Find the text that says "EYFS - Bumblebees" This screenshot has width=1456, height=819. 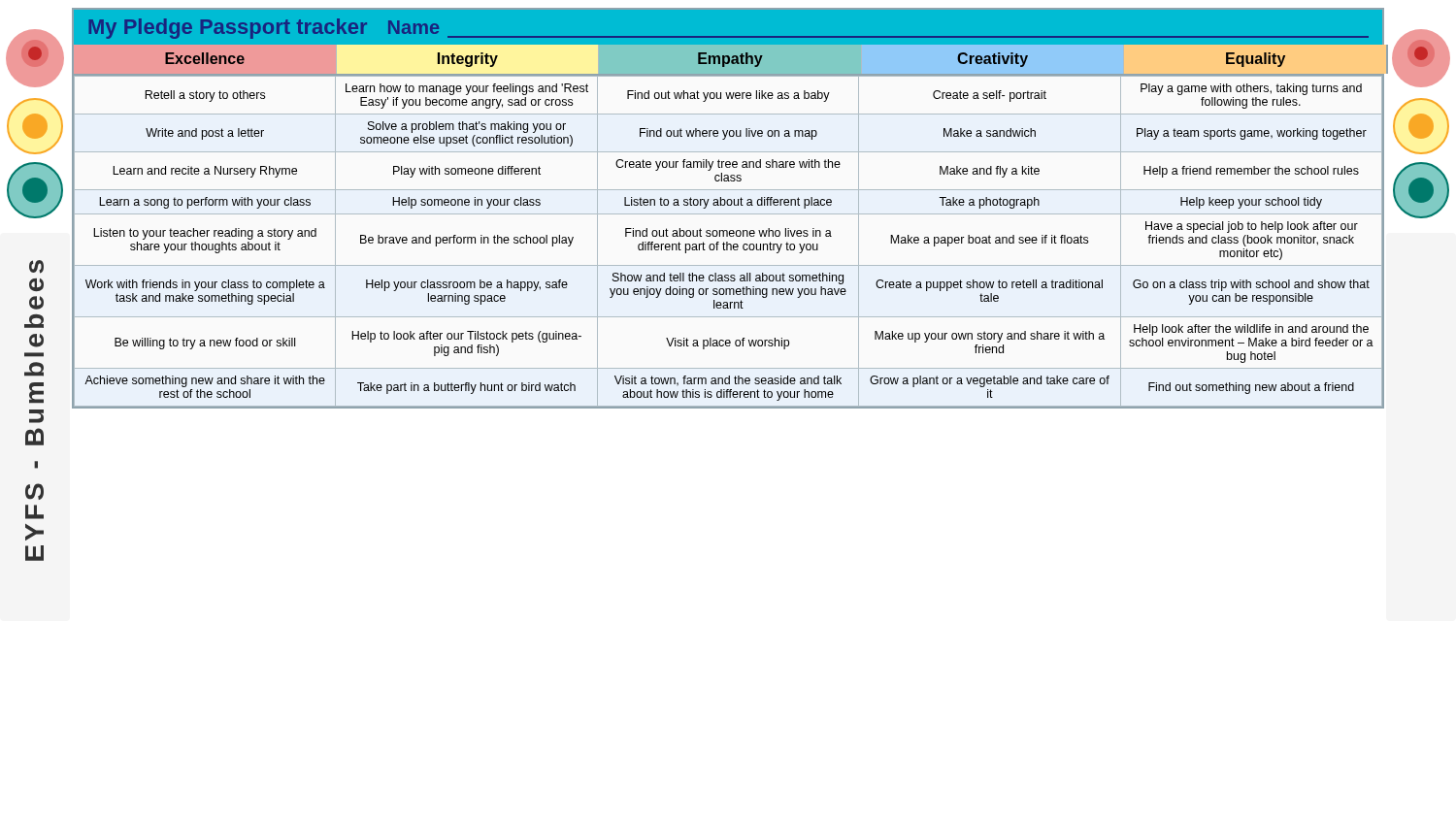35,410
